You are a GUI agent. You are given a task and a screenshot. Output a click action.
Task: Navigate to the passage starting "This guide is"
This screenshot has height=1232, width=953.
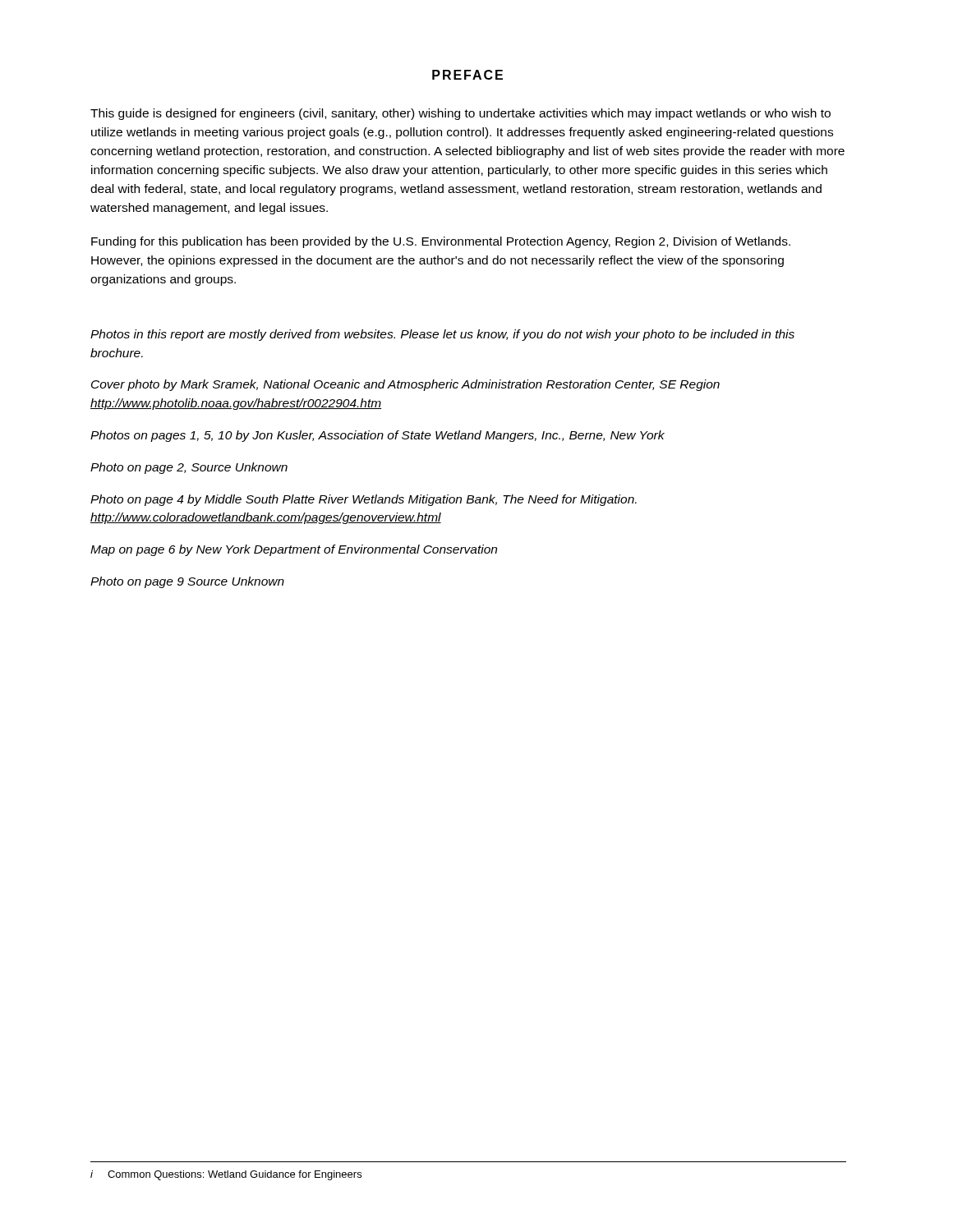tap(468, 160)
